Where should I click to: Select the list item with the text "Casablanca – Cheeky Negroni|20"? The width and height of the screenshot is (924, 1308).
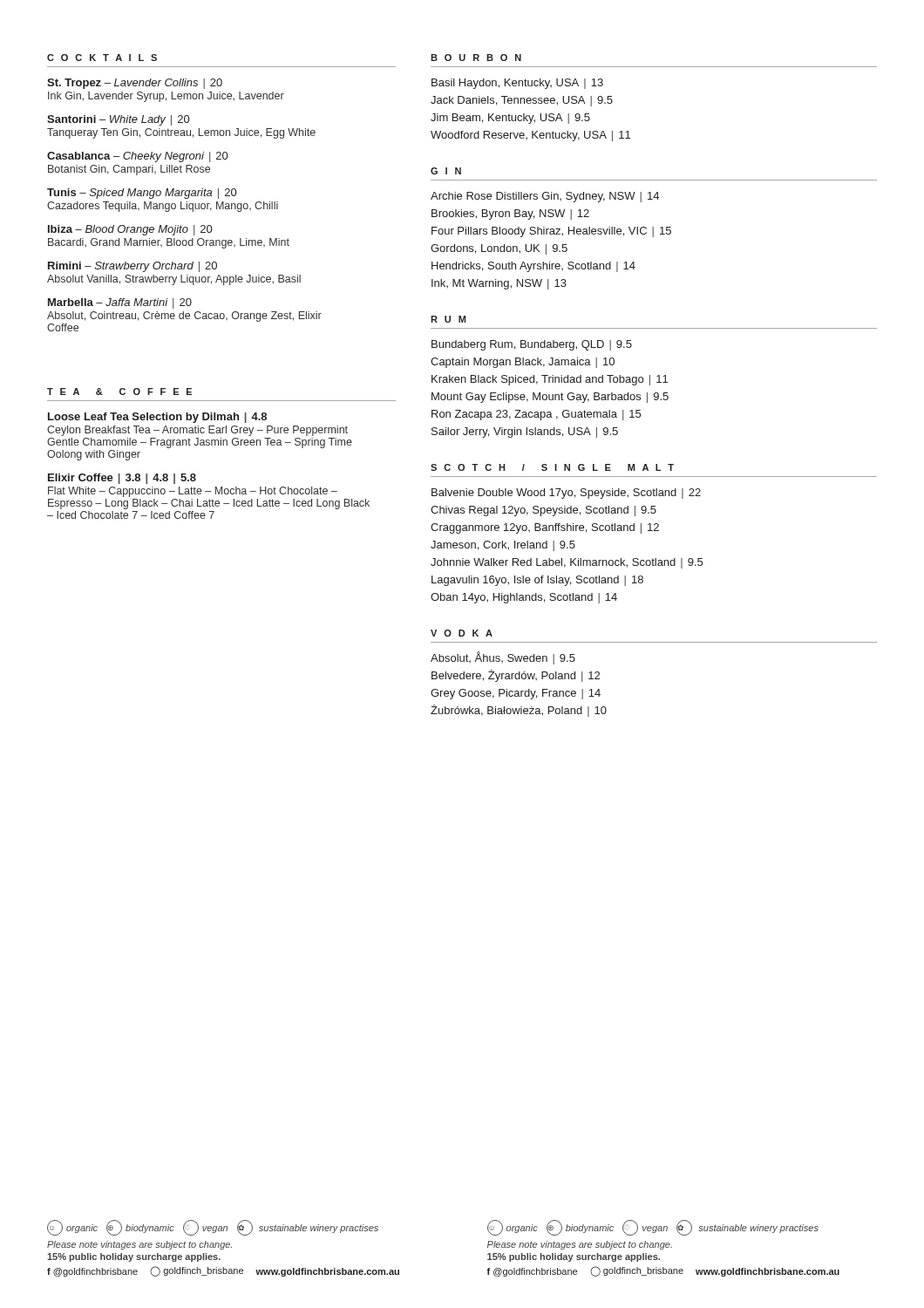click(221, 162)
